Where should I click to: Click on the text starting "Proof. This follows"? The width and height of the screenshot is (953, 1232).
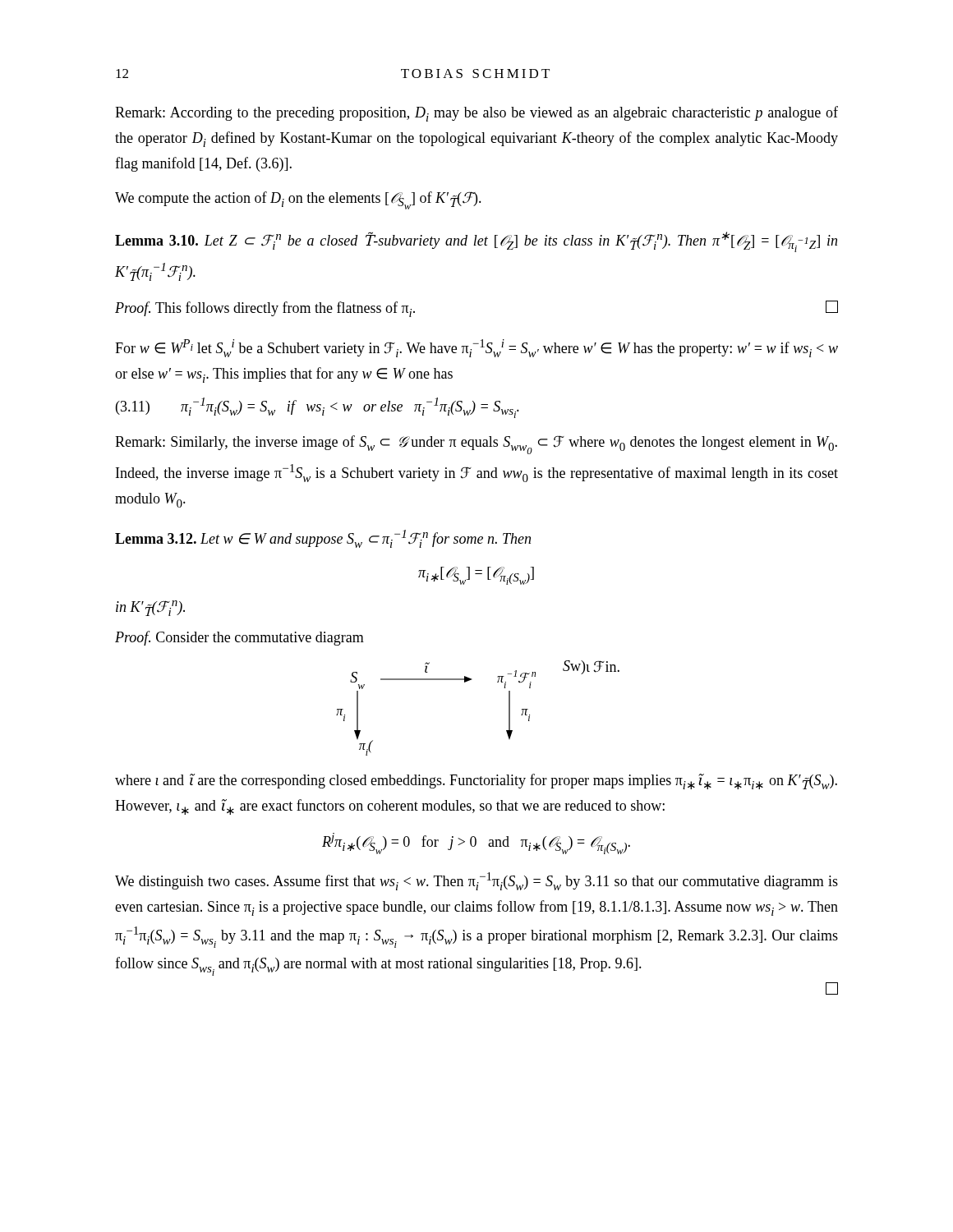[256, 308]
